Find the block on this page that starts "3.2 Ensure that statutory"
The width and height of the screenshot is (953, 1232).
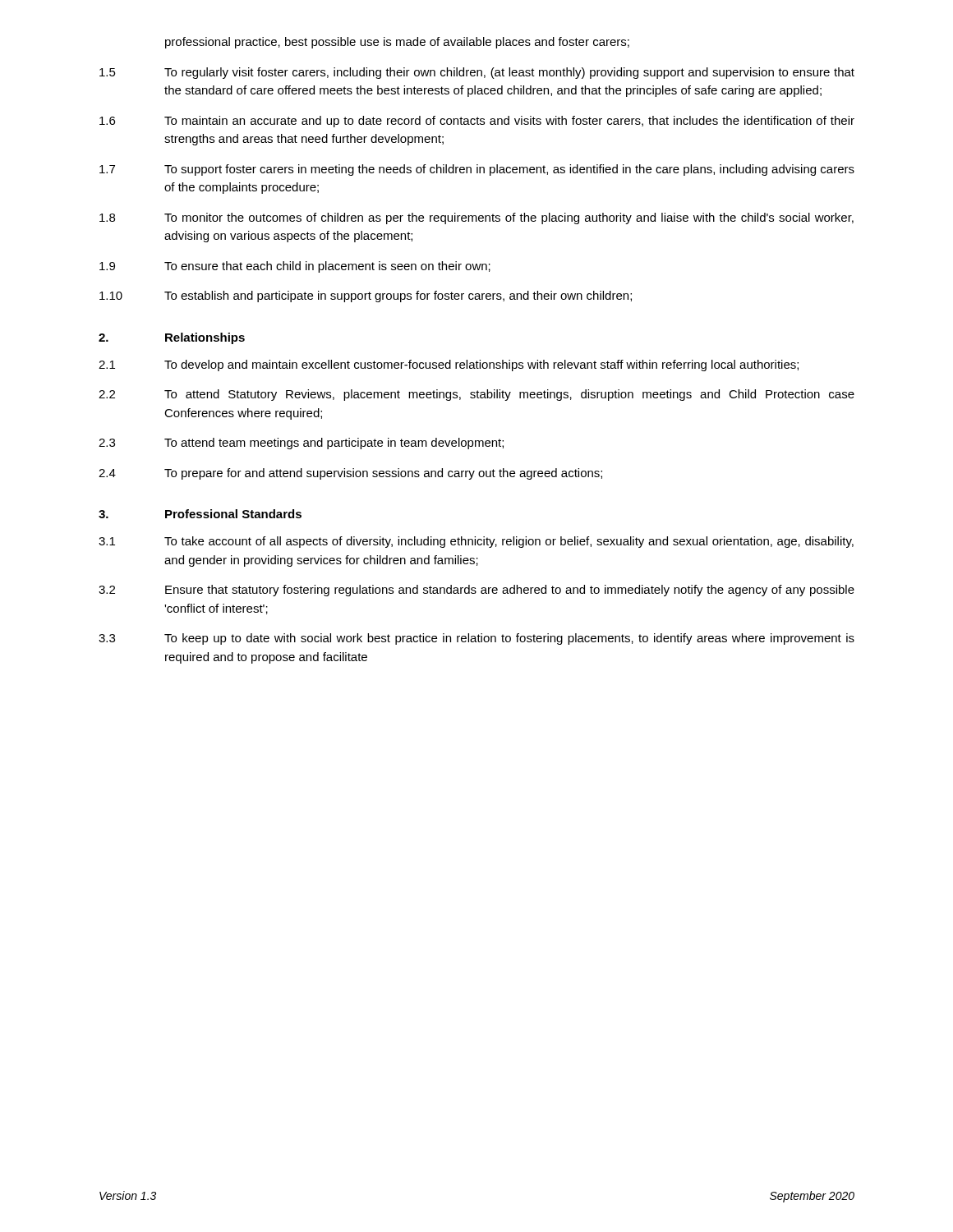coord(476,599)
